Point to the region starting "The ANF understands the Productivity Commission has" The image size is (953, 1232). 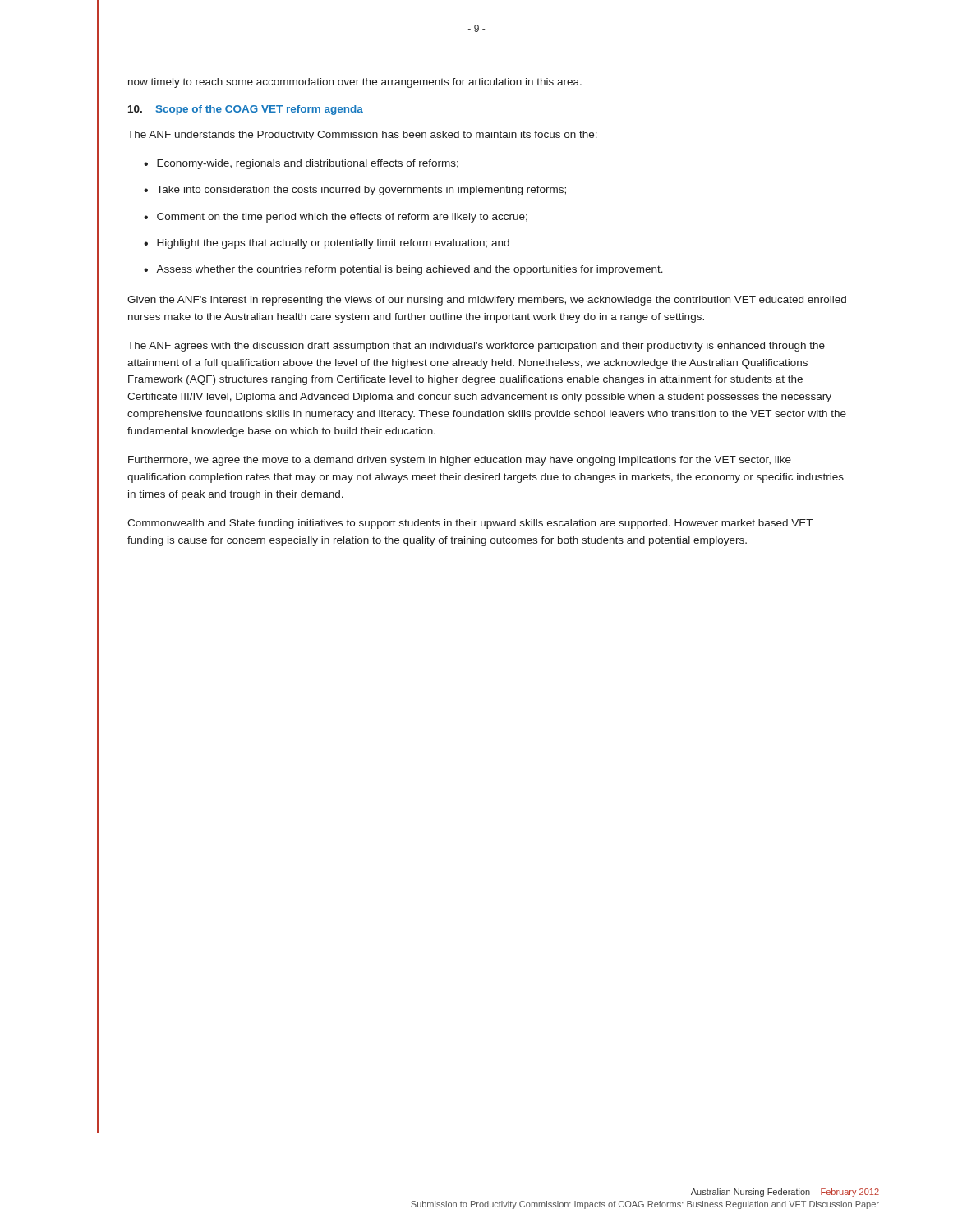pos(363,134)
